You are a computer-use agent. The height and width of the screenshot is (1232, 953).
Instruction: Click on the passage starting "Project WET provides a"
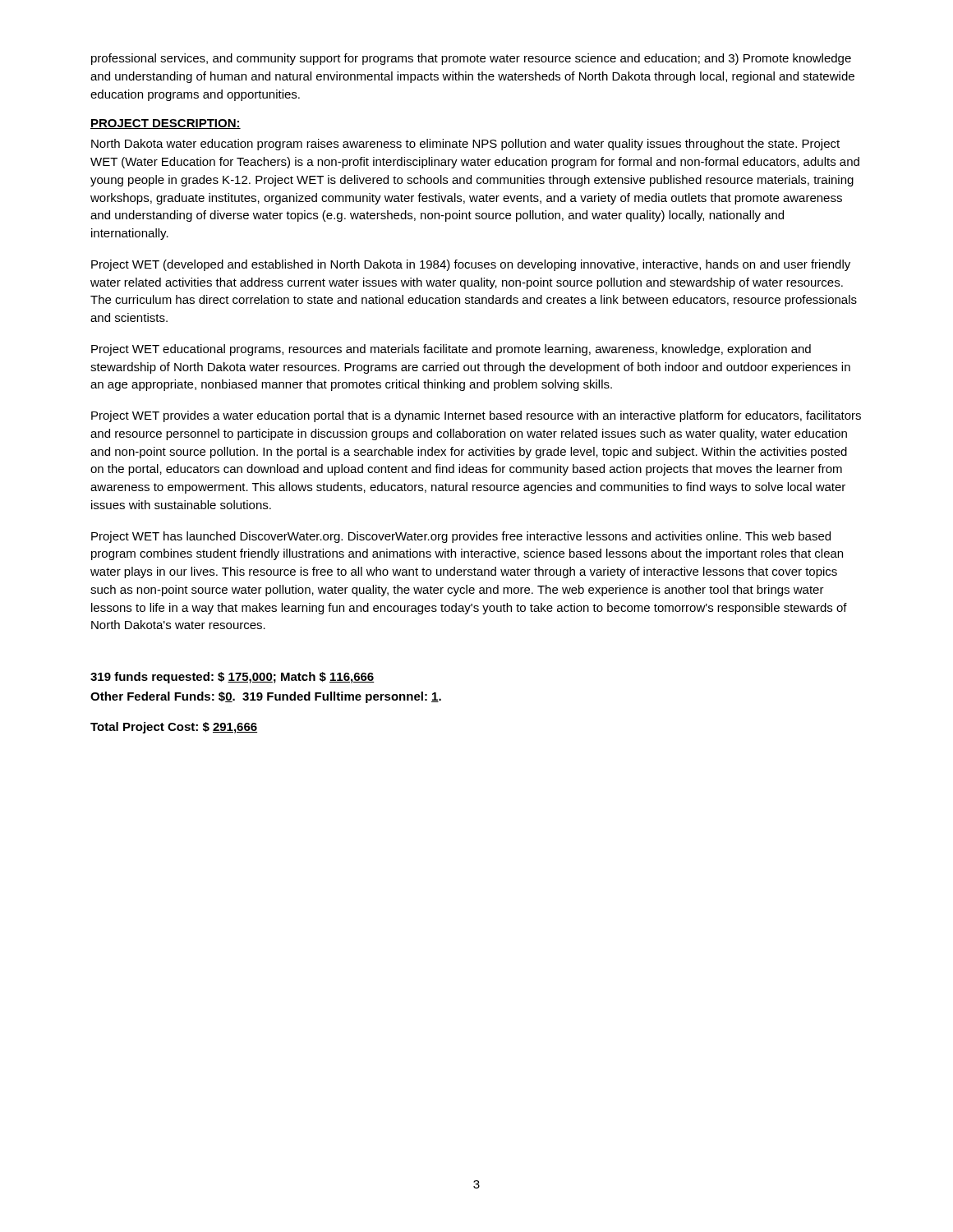coord(476,460)
